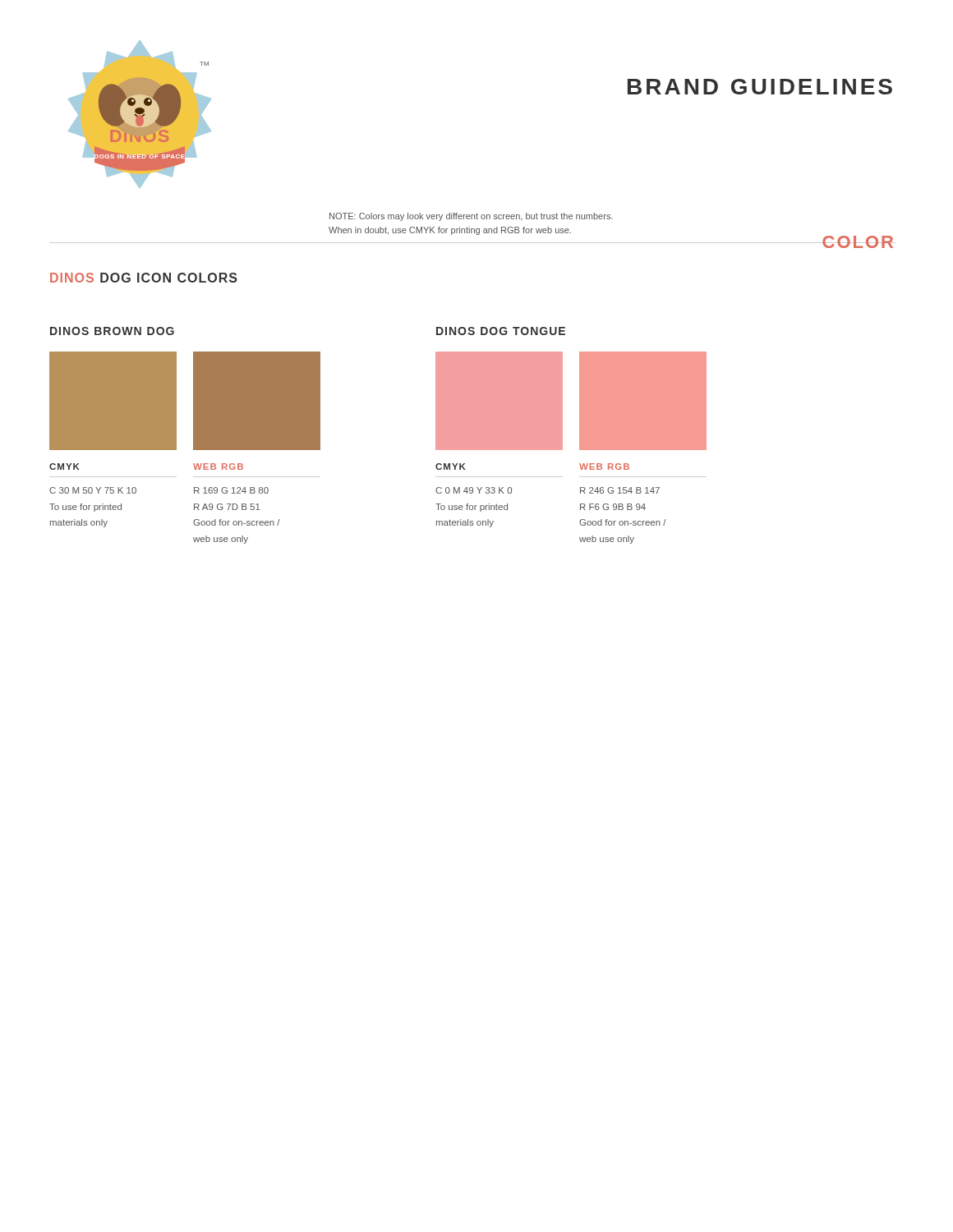Locate the region starting "R 246 G 154 B 147"
The height and width of the screenshot is (1232, 953).
click(x=623, y=514)
